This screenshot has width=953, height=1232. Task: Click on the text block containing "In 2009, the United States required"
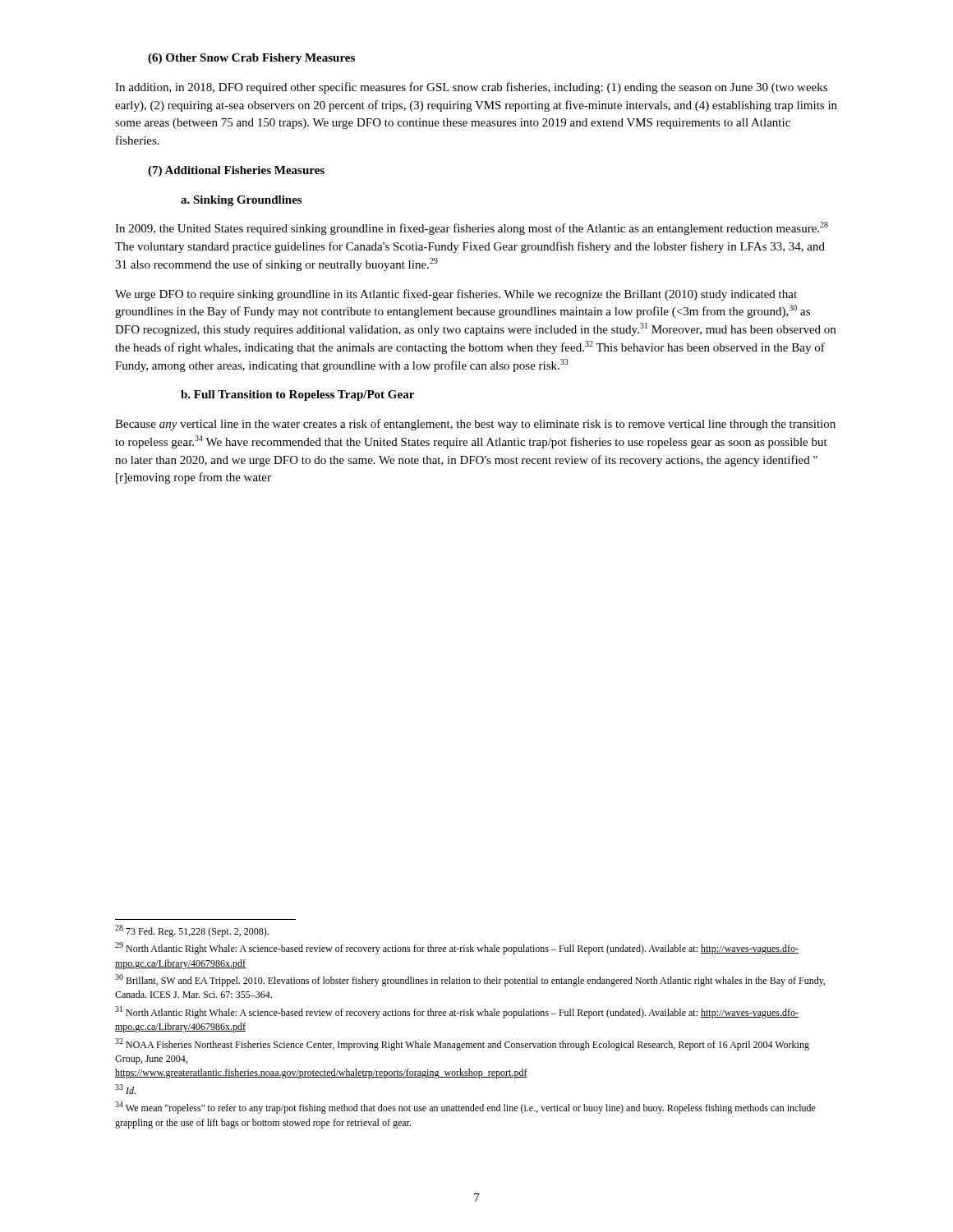point(472,246)
